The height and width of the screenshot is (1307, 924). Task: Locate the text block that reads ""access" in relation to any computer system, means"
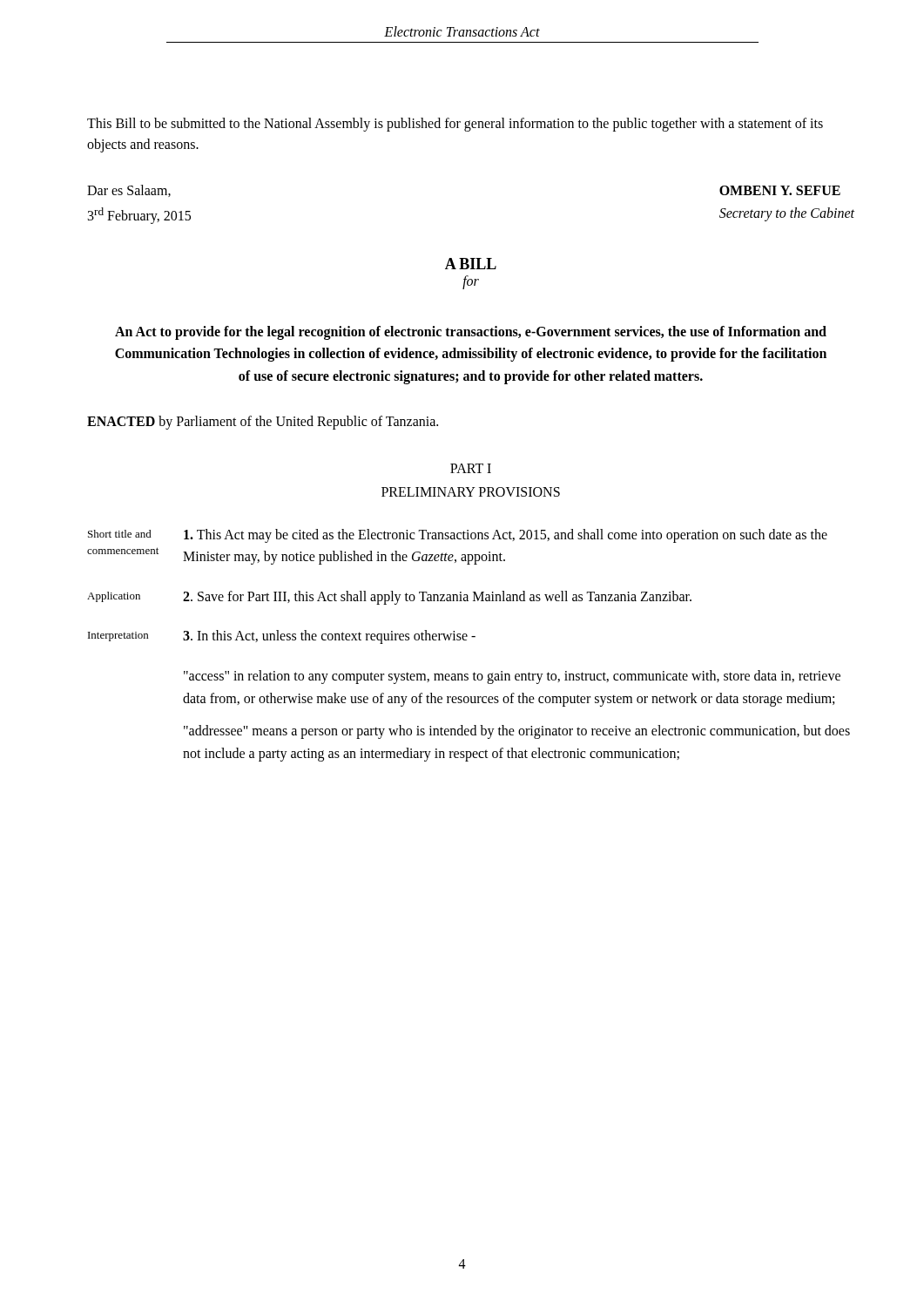(x=512, y=677)
